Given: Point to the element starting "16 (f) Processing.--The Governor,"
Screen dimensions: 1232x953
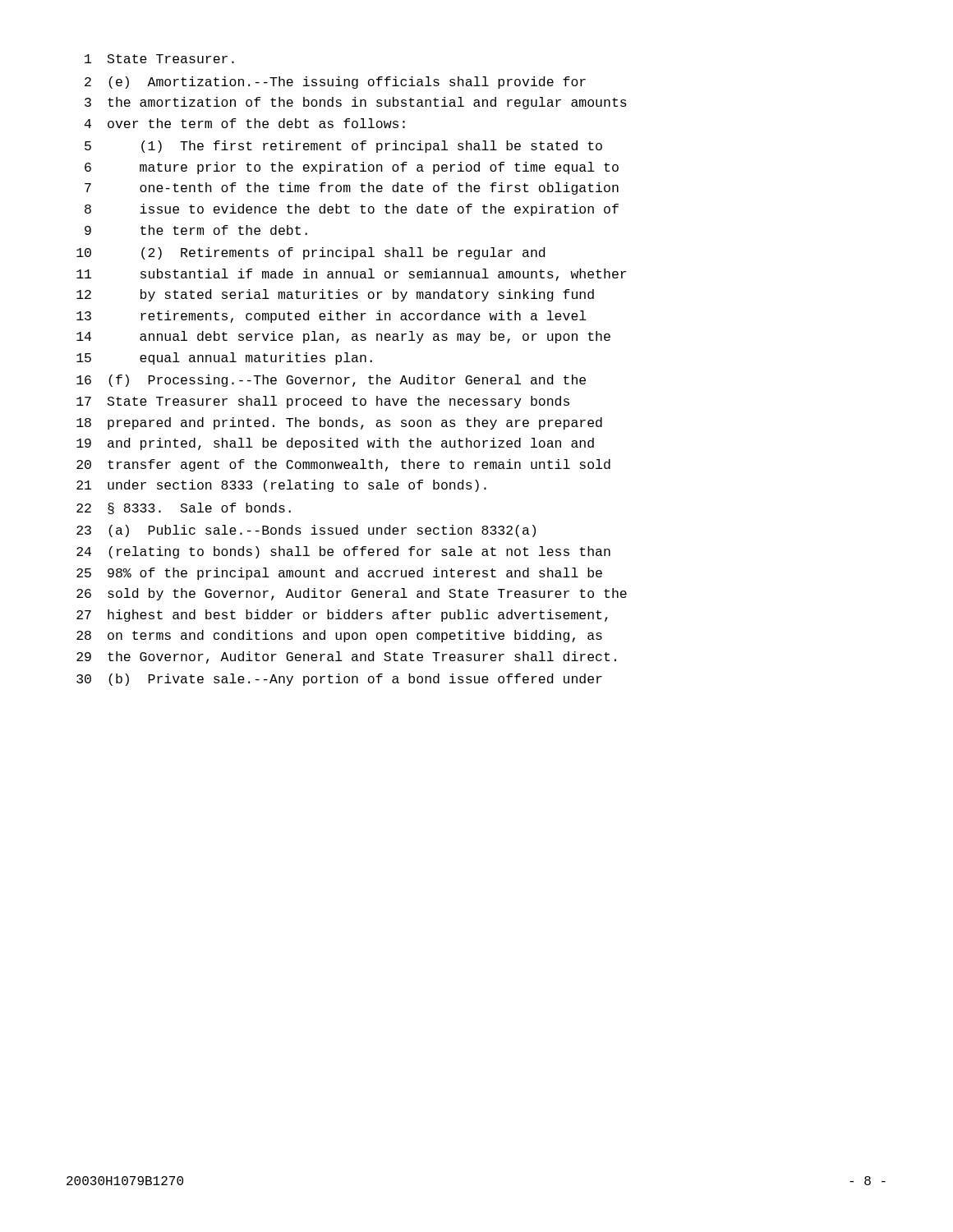Looking at the screenshot, I should click(476, 434).
